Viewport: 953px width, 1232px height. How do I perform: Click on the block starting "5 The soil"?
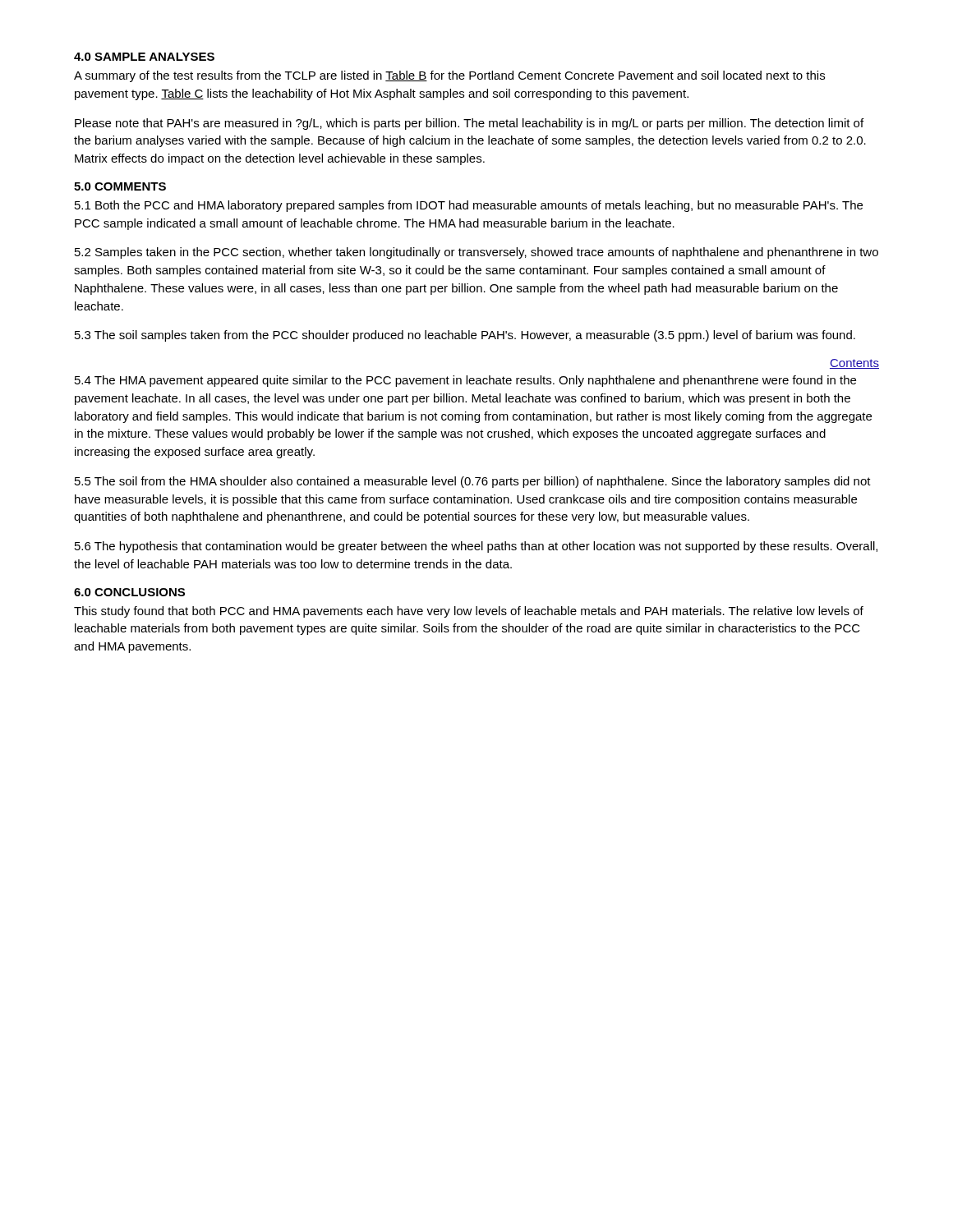(472, 499)
